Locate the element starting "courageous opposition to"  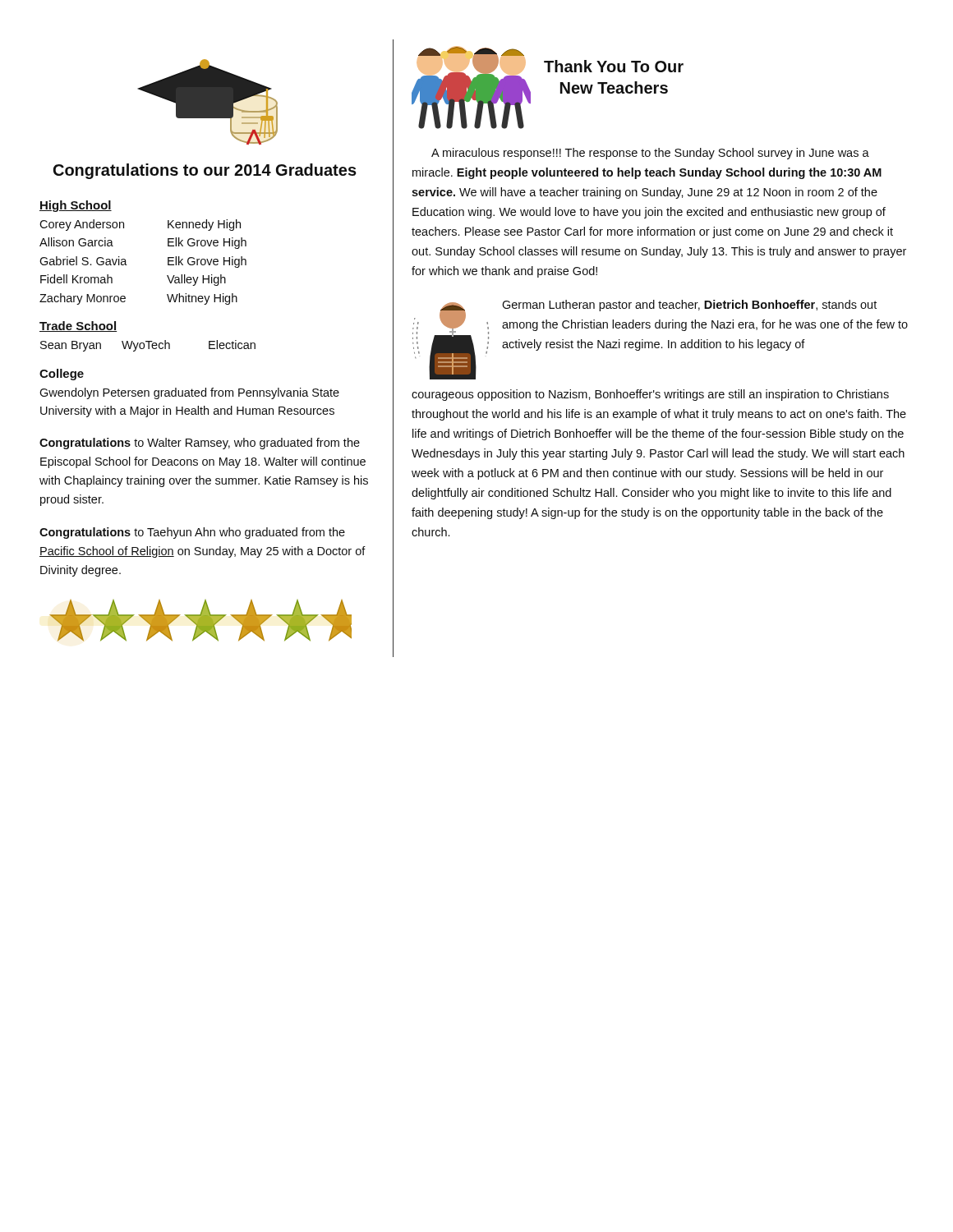tap(659, 463)
